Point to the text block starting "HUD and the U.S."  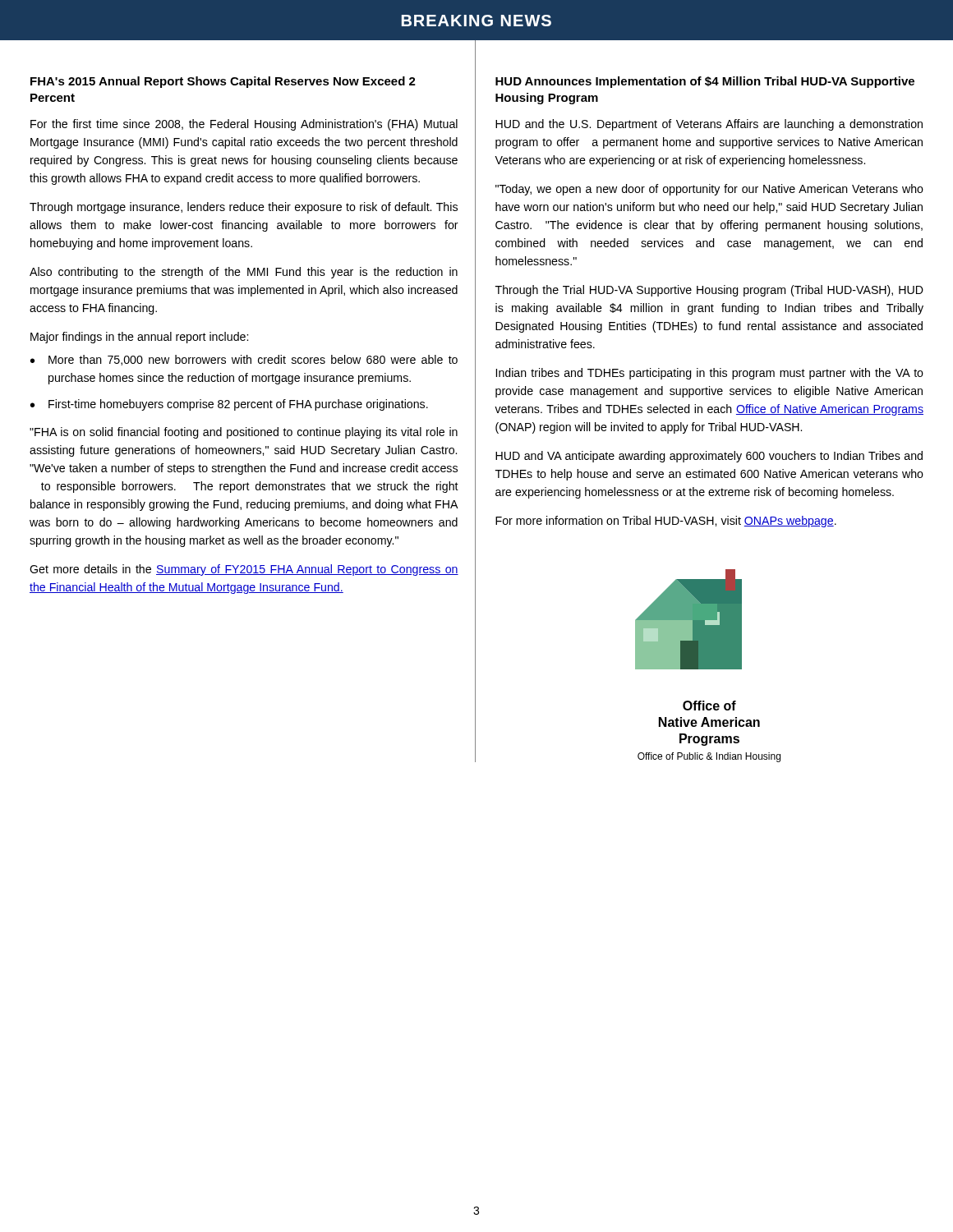[x=709, y=142]
